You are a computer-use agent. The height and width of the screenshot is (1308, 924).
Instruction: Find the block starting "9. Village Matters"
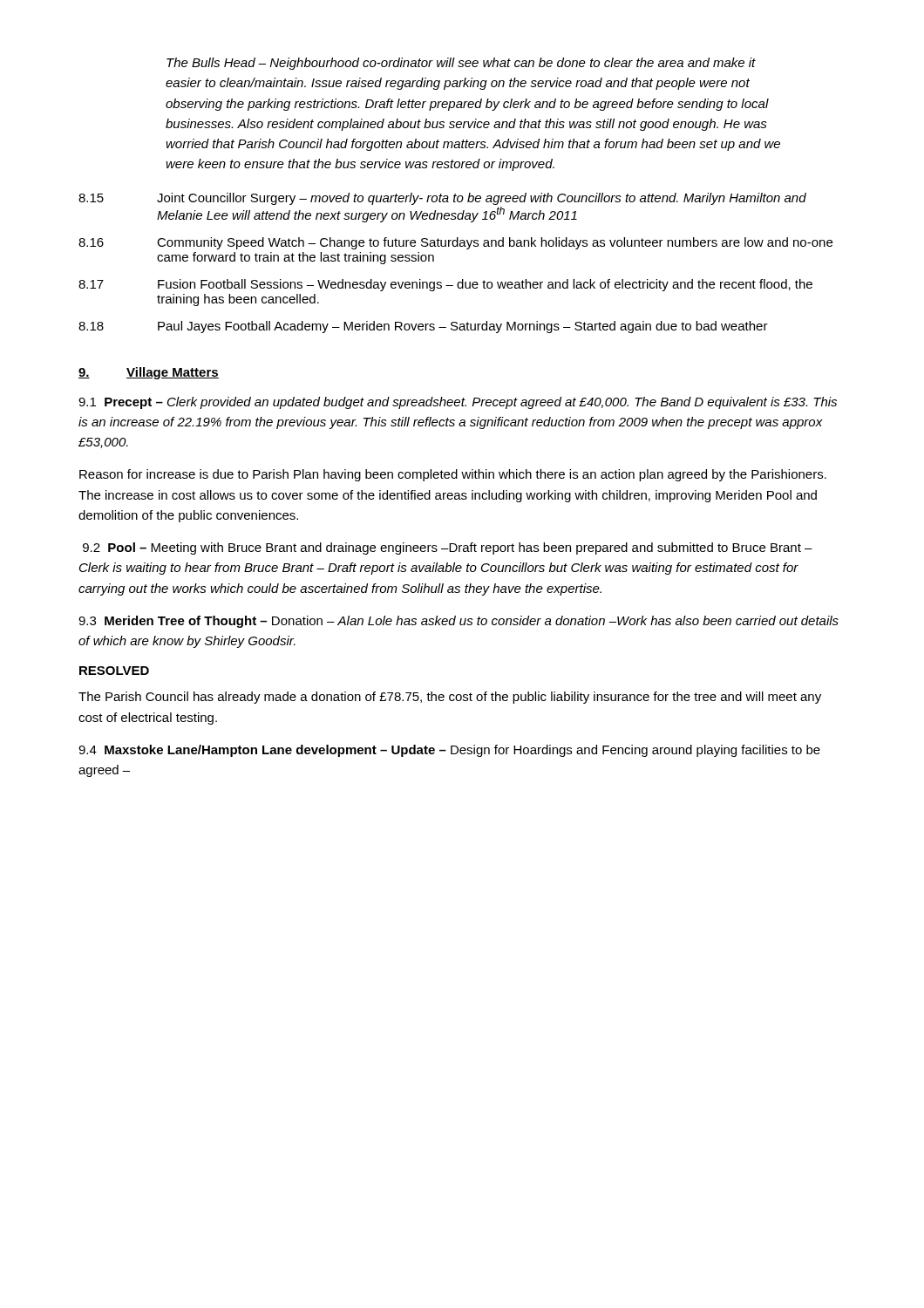[148, 371]
